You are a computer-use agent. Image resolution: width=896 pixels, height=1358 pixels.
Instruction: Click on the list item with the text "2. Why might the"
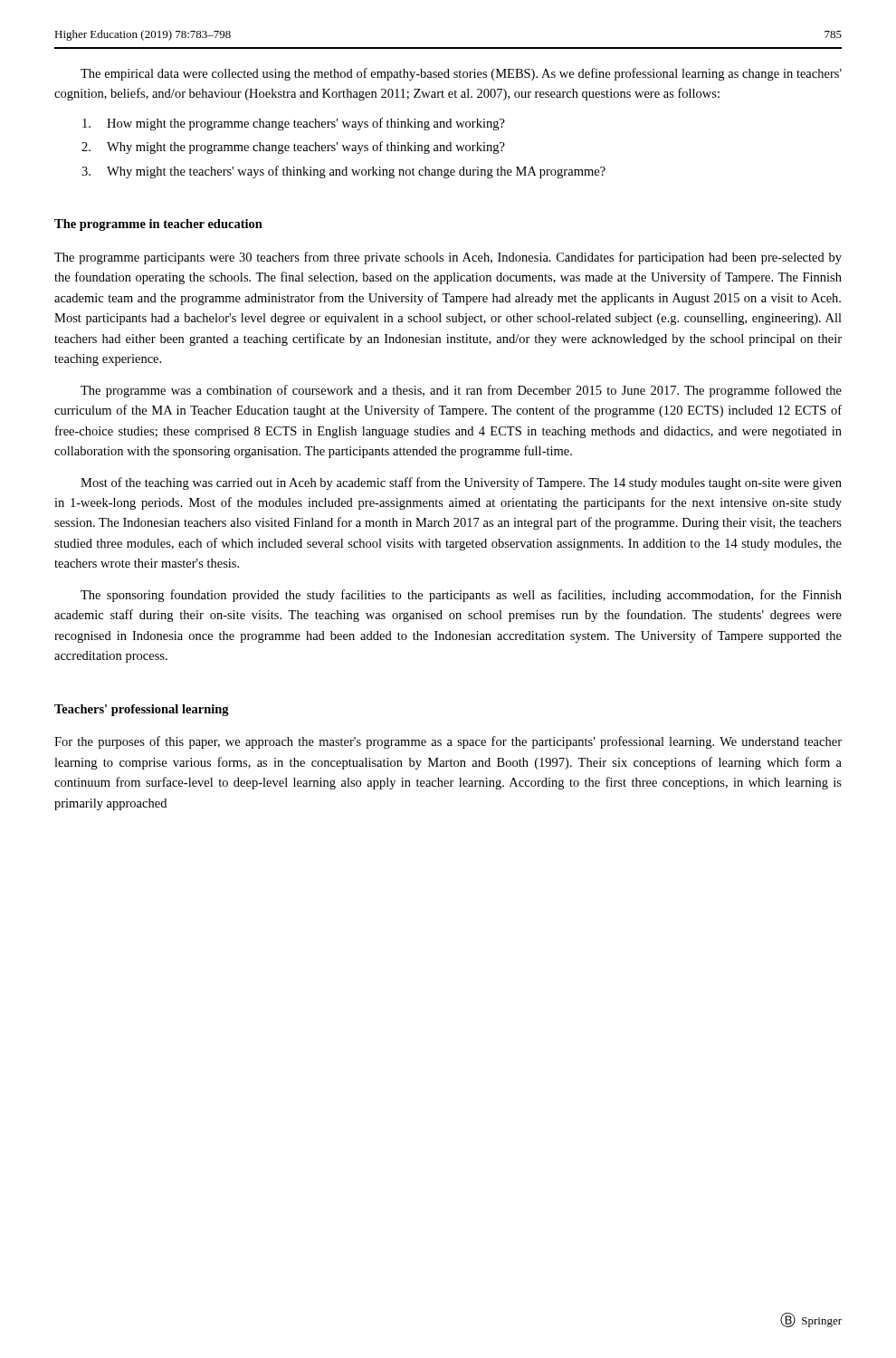pos(462,147)
